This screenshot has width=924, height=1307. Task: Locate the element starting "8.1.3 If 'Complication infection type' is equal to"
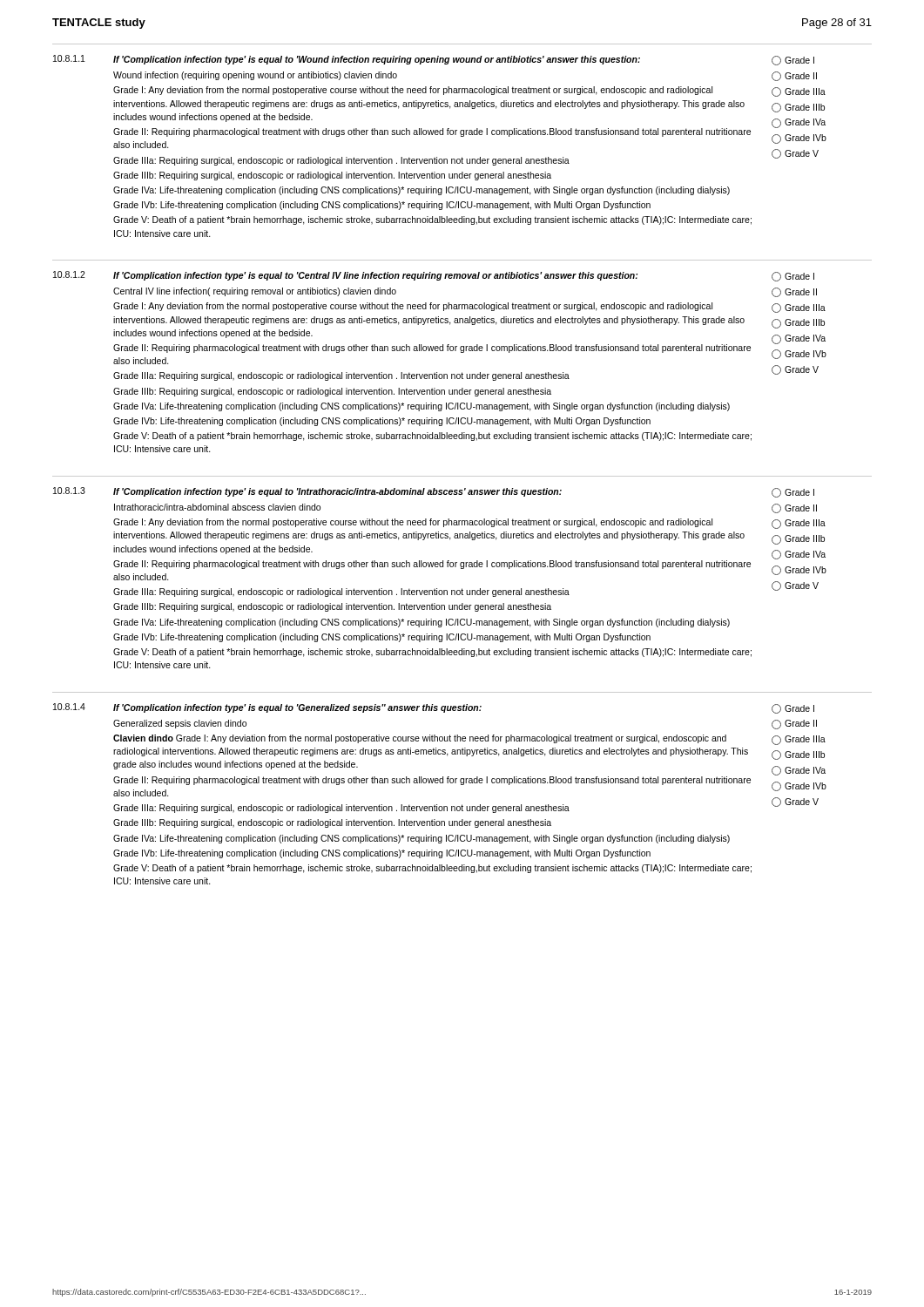462,580
